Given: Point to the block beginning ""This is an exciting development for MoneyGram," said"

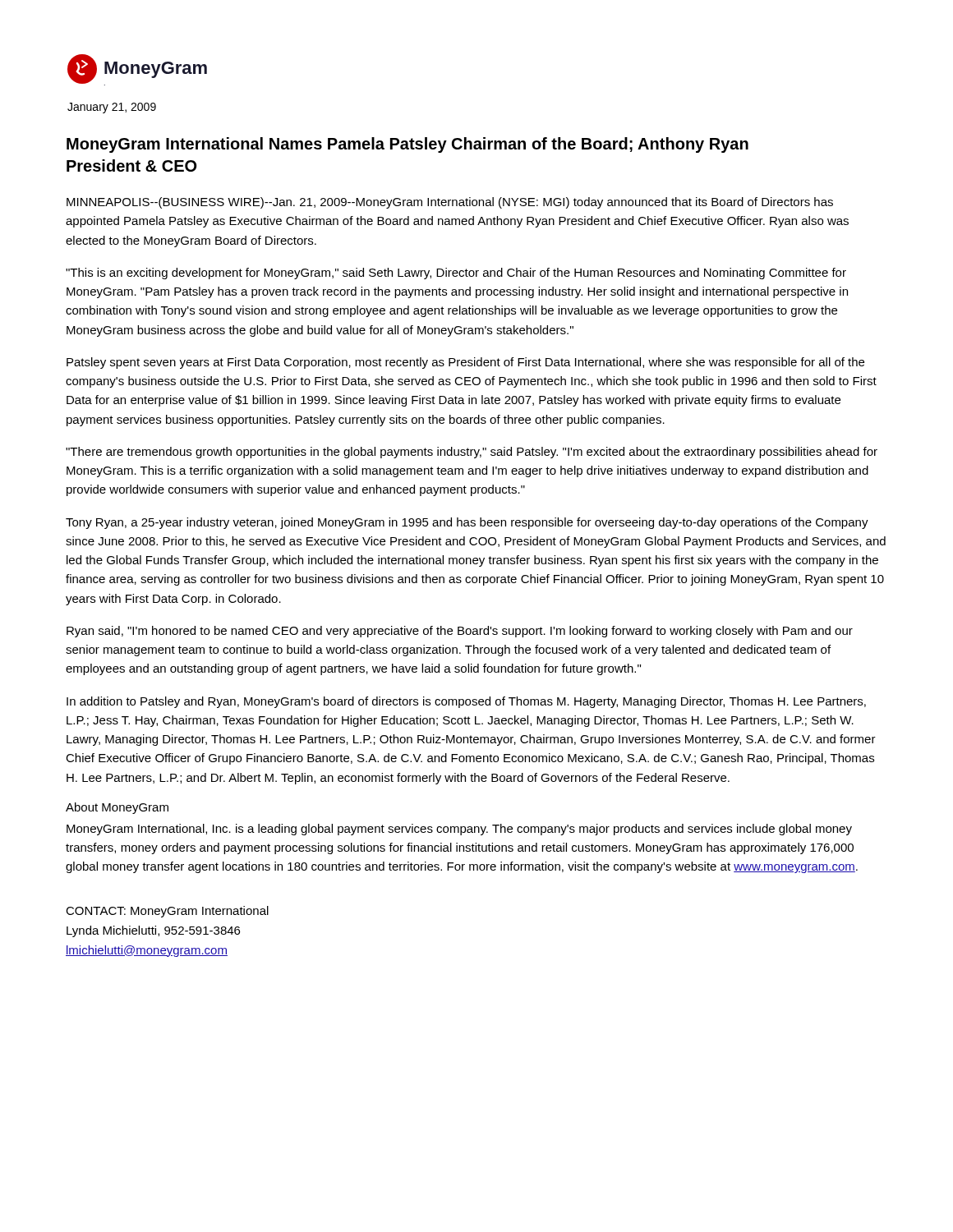Looking at the screenshot, I should [x=457, y=301].
